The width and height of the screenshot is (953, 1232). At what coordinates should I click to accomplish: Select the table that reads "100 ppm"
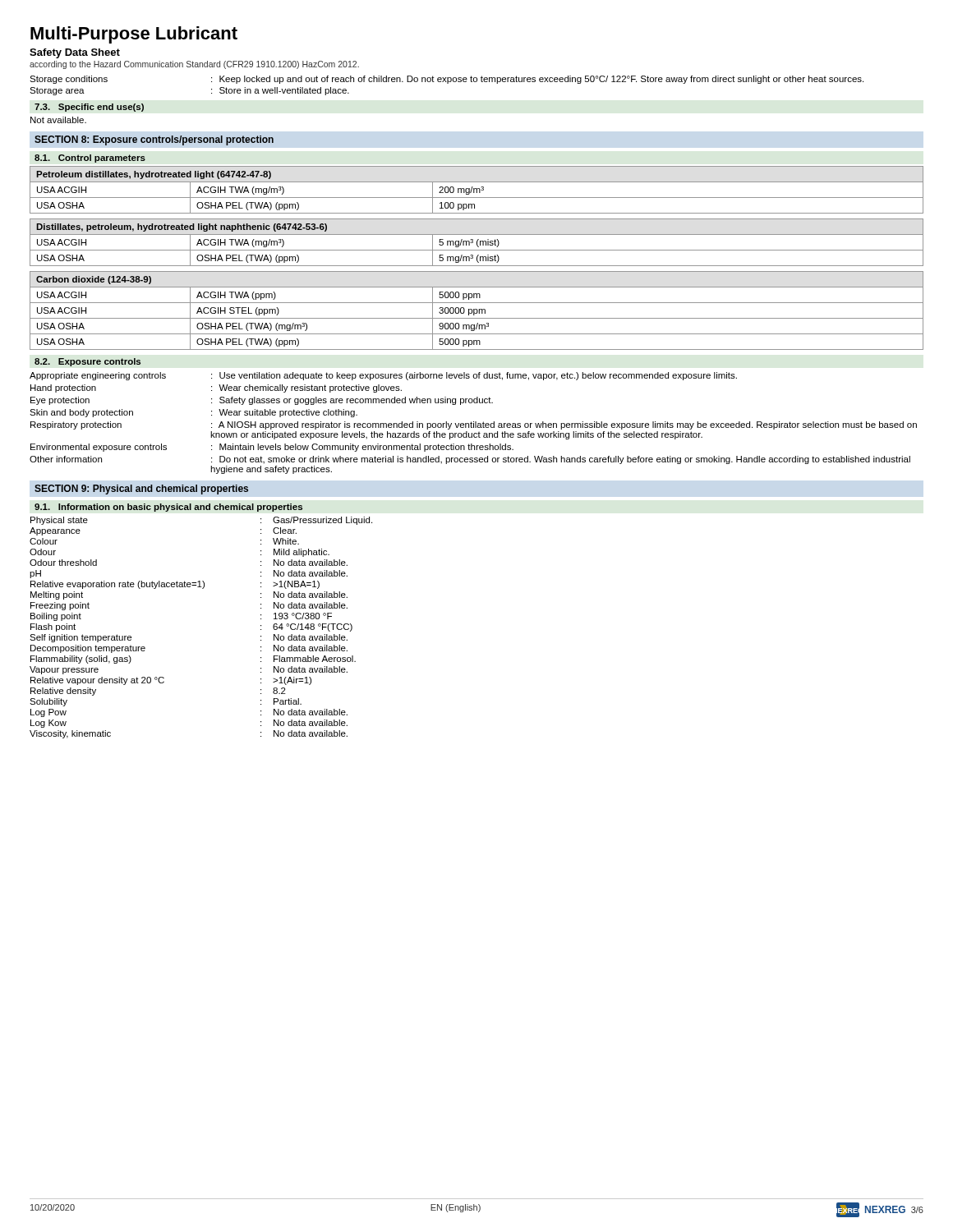tap(476, 190)
